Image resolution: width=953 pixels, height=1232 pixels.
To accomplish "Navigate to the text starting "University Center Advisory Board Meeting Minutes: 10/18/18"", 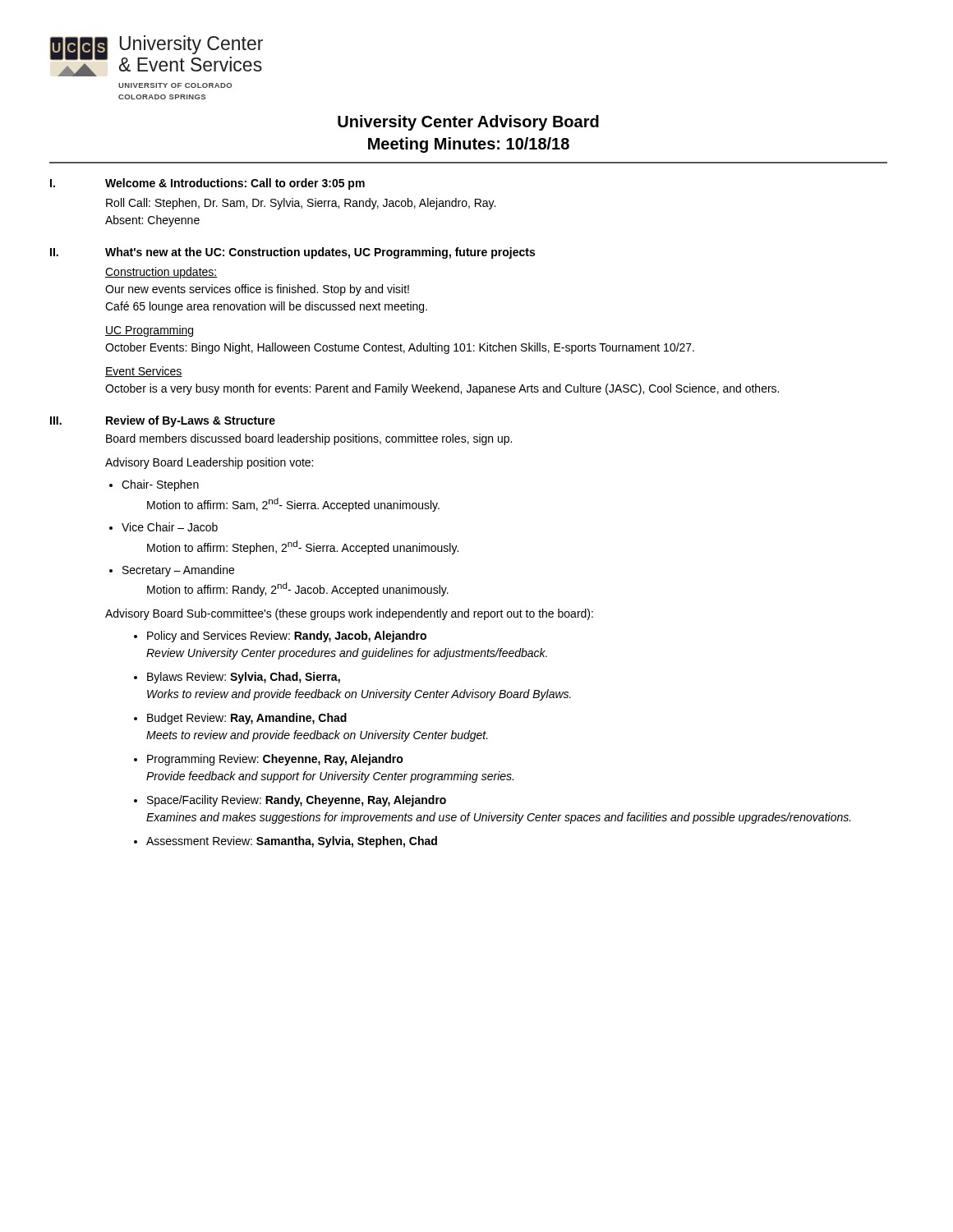I will click(468, 133).
